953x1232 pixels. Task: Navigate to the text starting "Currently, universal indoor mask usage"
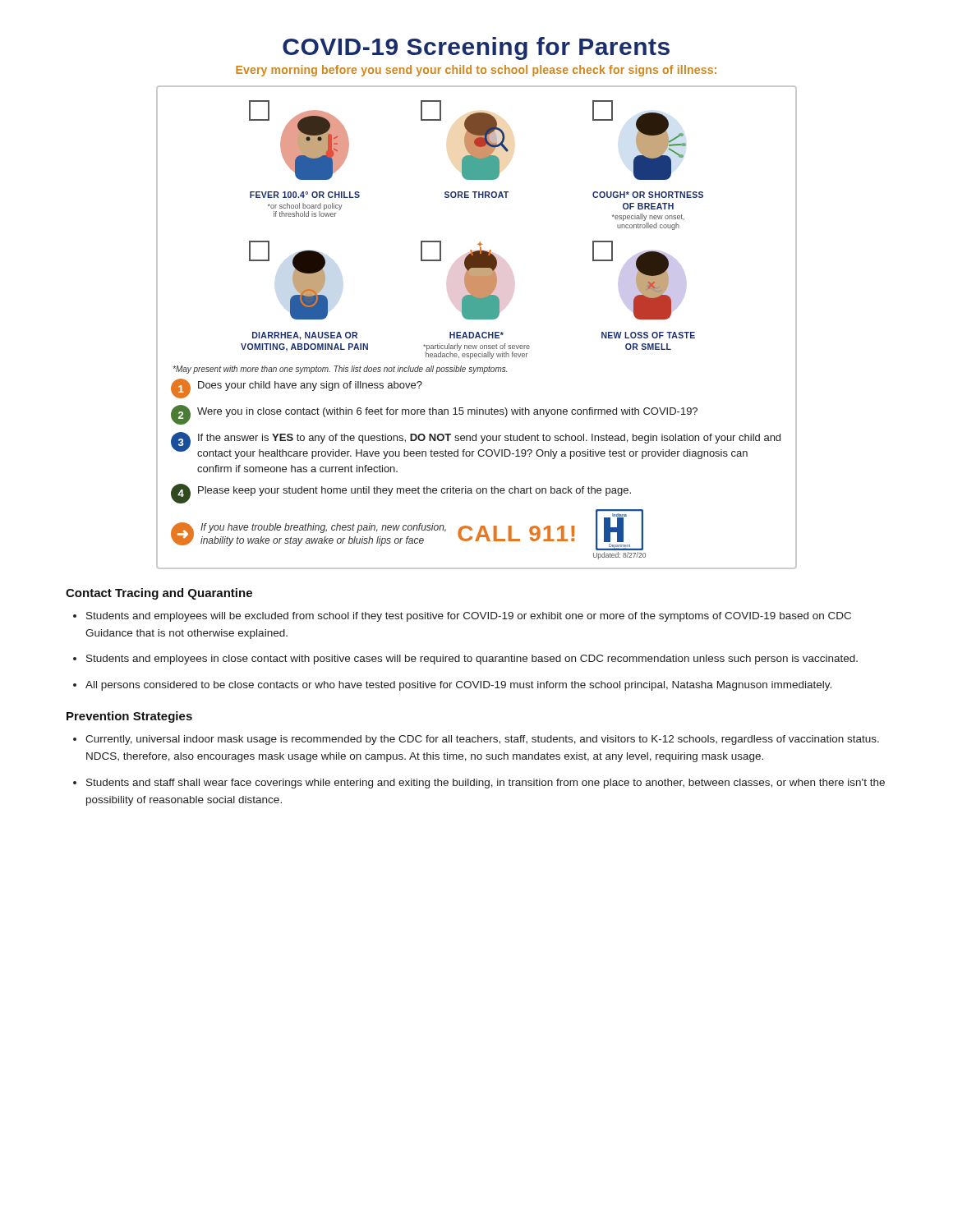[x=483, y=748]
